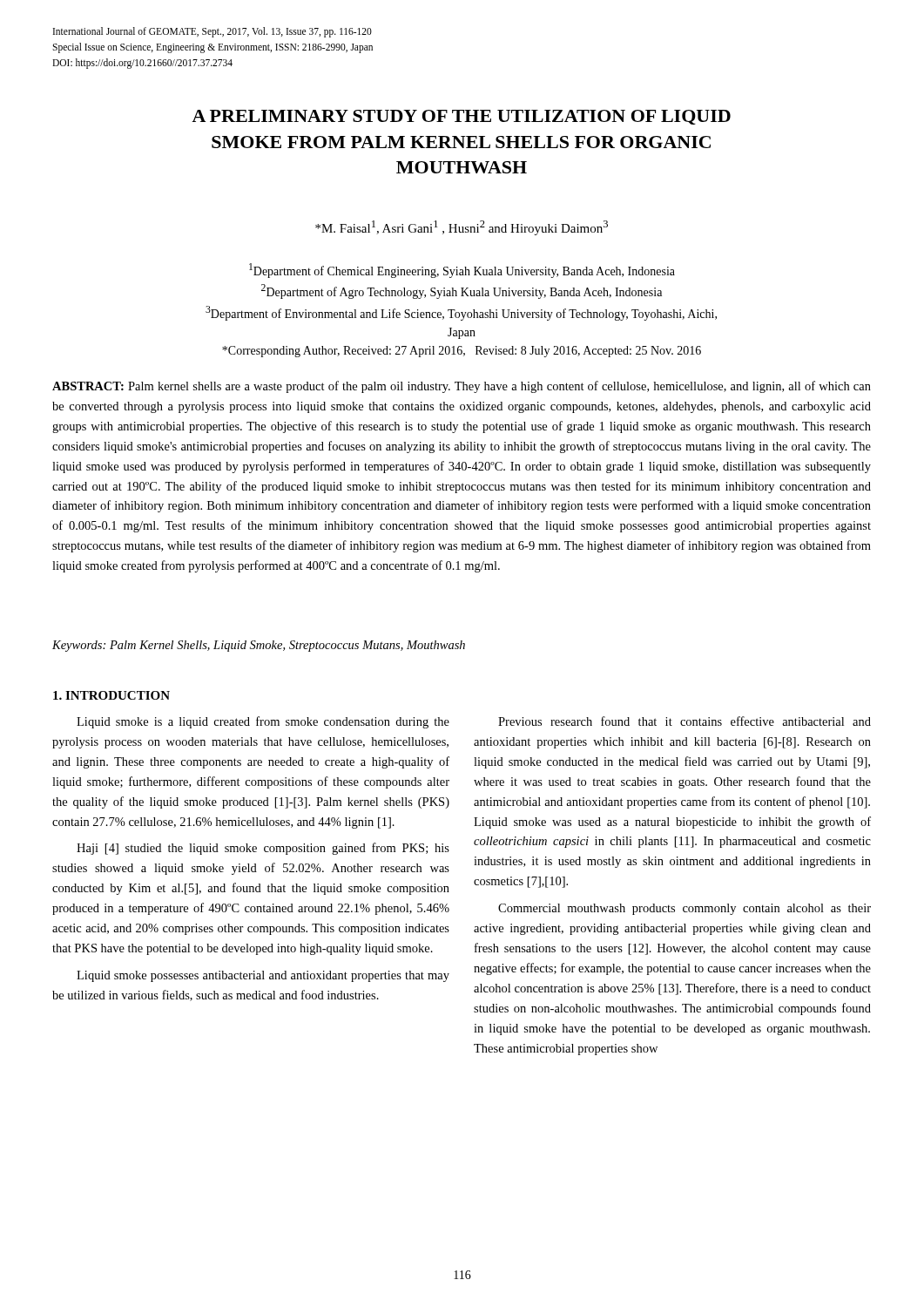Image resolution: width=924 pixels, height=1307 pixels.
Task: Click the passage that begins "Corresponding Author, Received: 27 April 2016,"
Action: (x=462, y=351)
